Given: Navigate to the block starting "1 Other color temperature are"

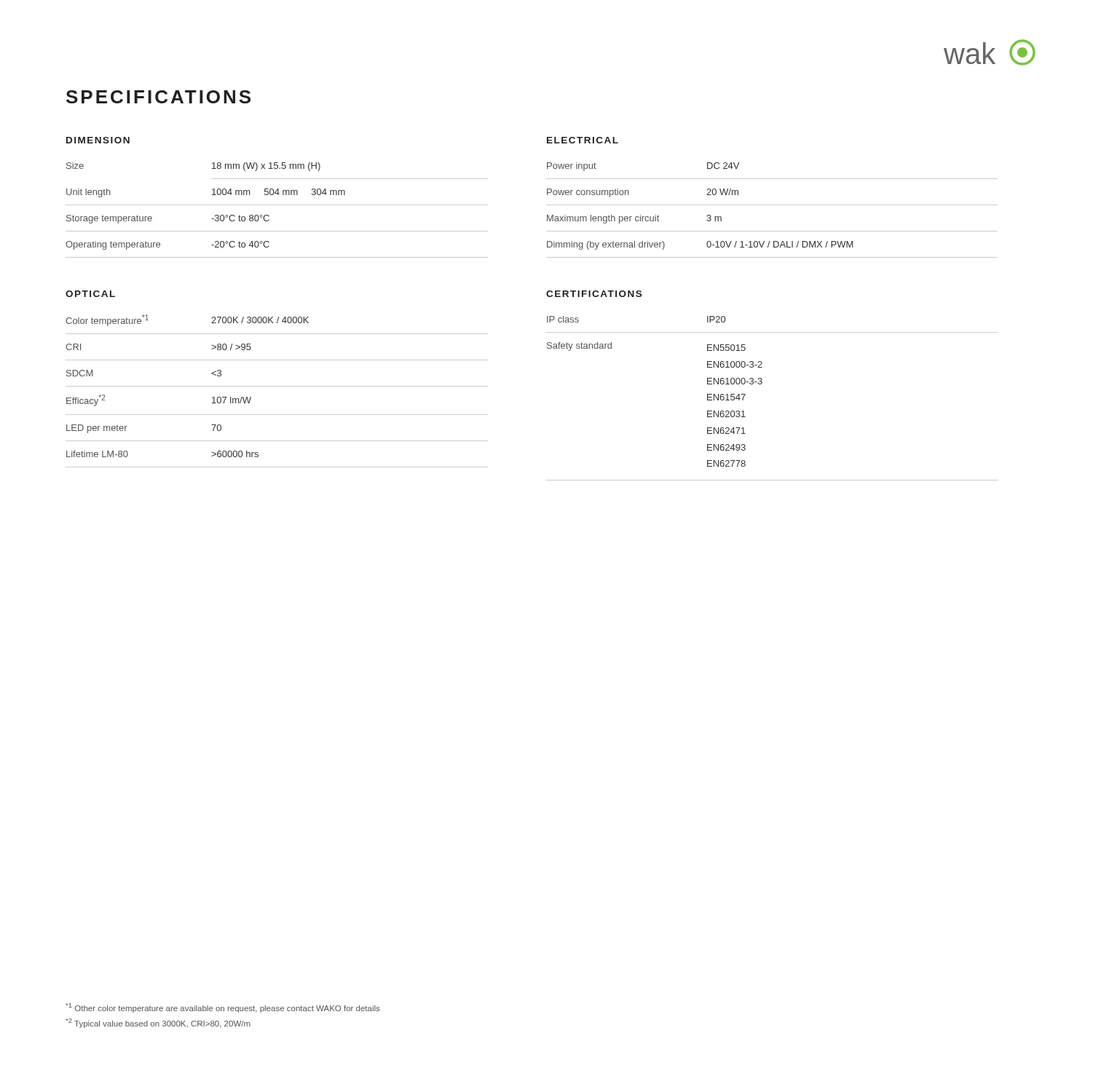Looking at the screenshot, I should pos(223,1006).
